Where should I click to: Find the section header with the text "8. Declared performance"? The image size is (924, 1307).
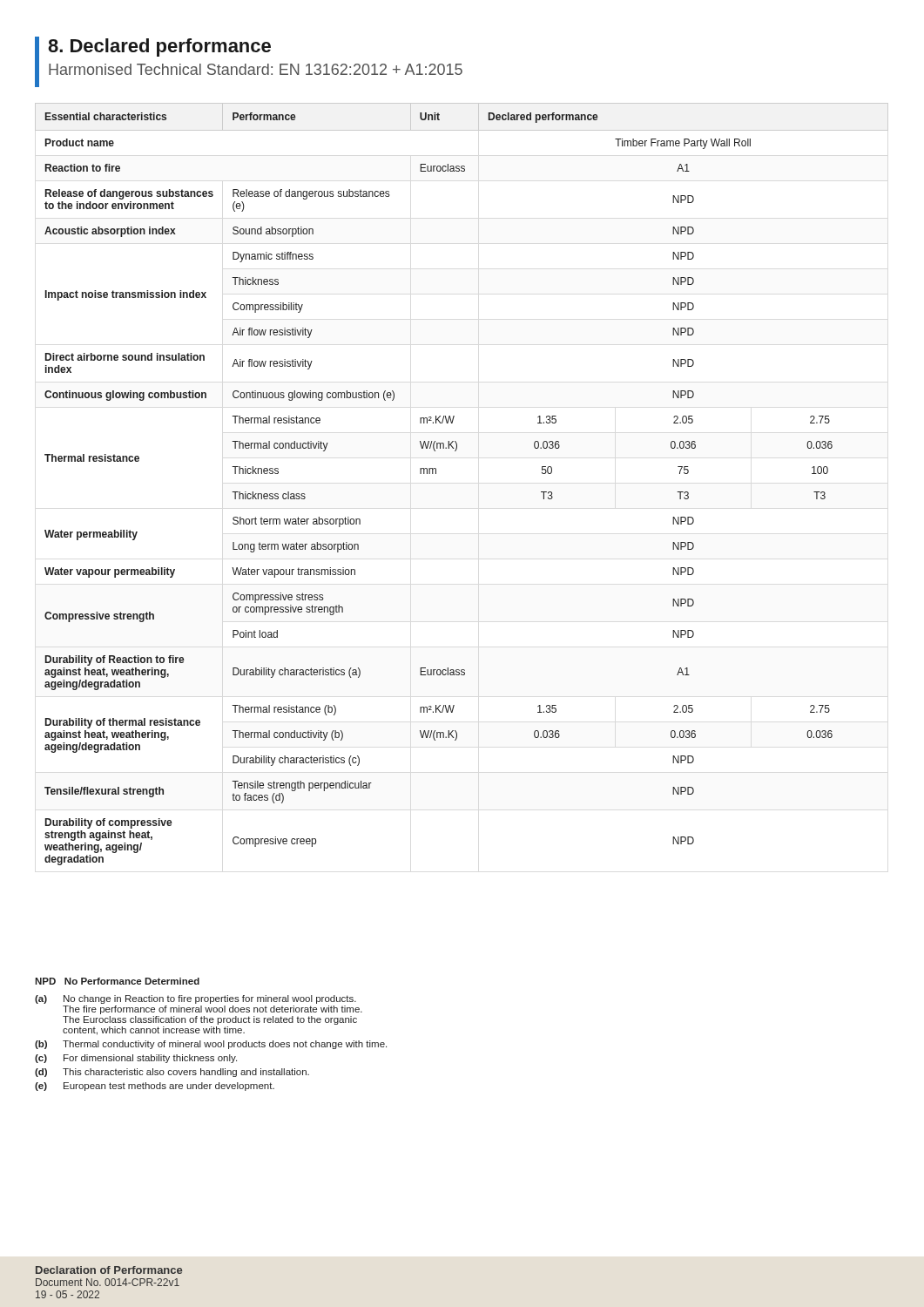160,46
